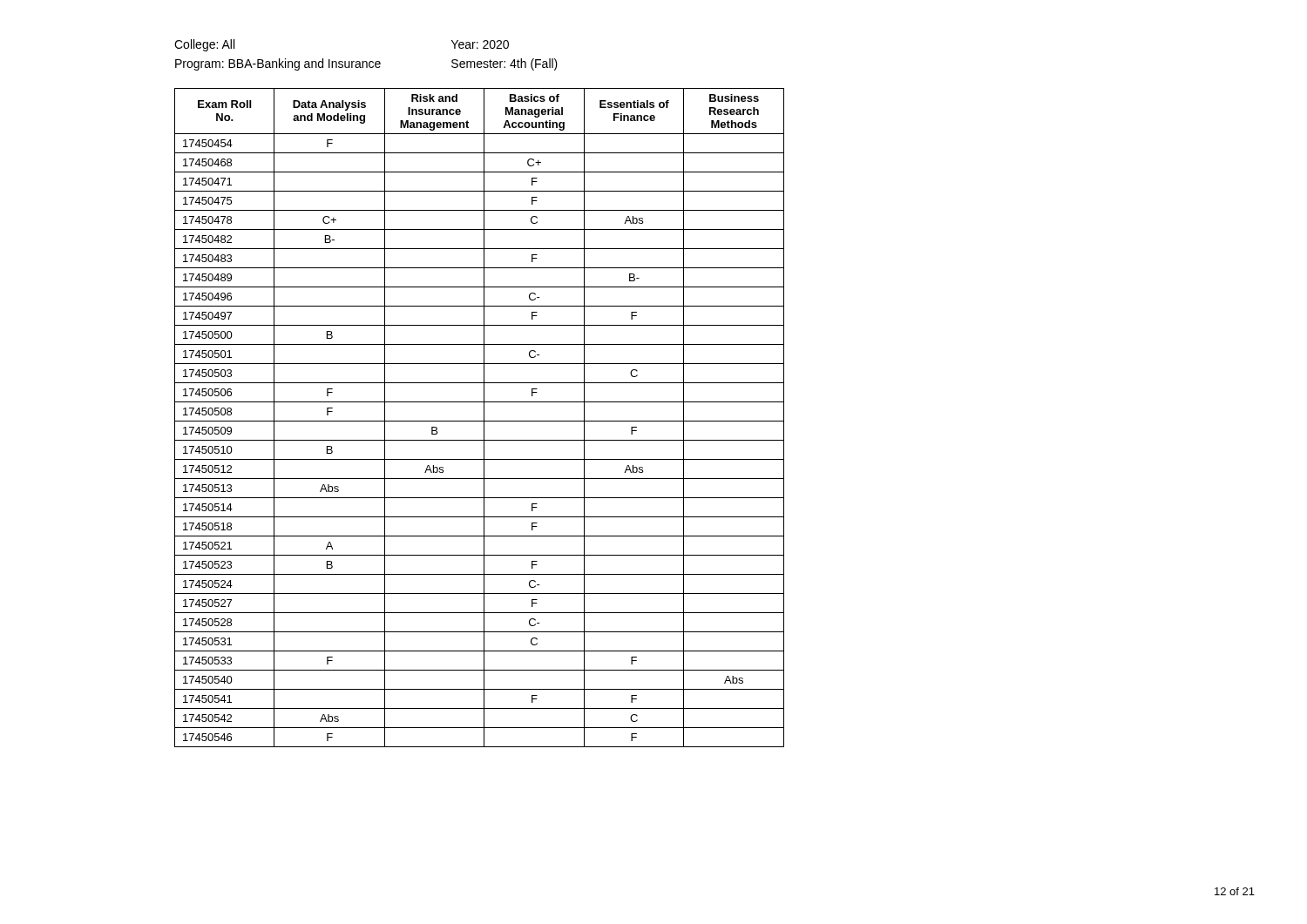The width and height of the screenshot is (1307, 924).
Task: Locate the region starting "College: AllProgram: BBA-Banking and"
Action: coord(523,54)
